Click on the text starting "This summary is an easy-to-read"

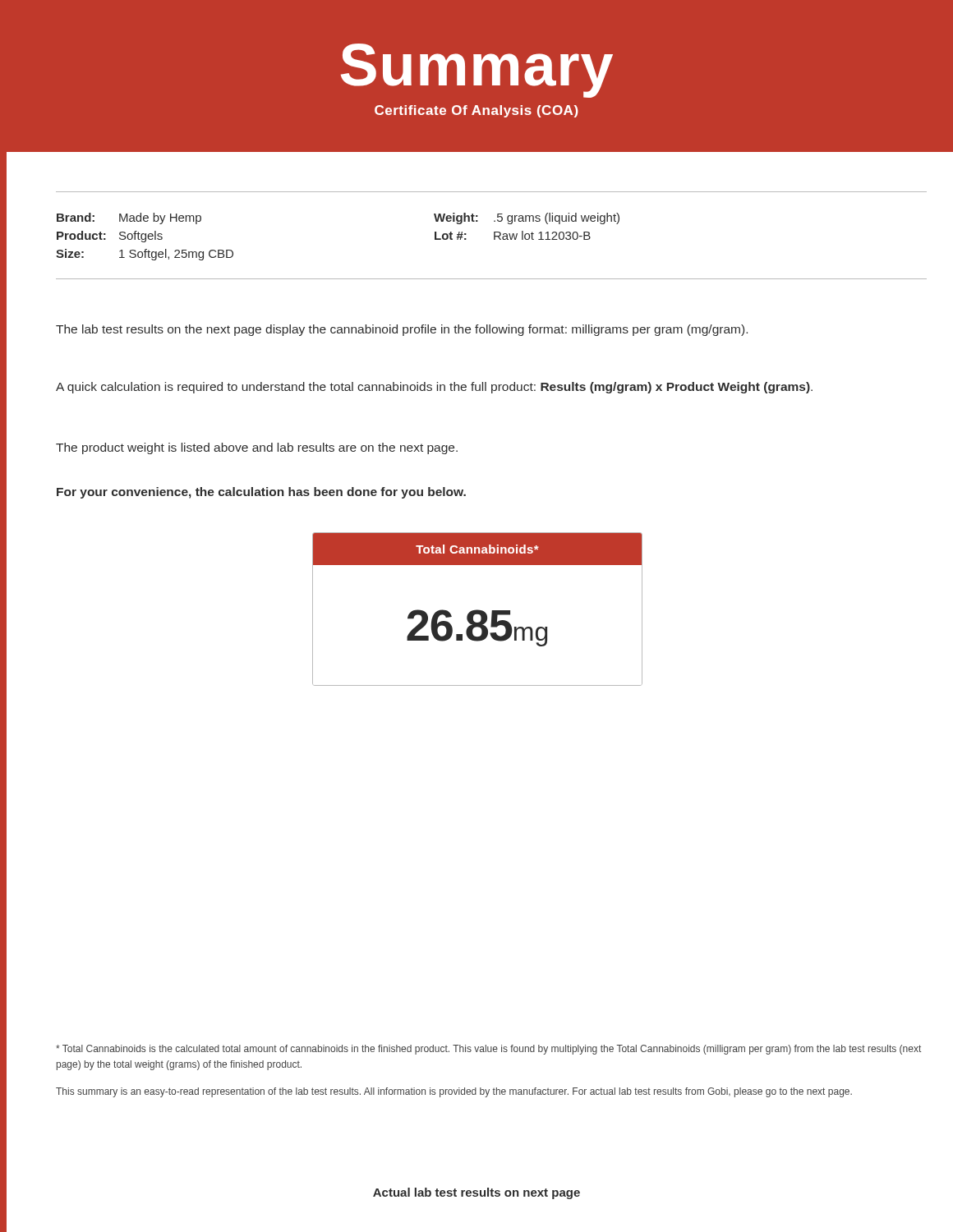tap(454, 1092)
